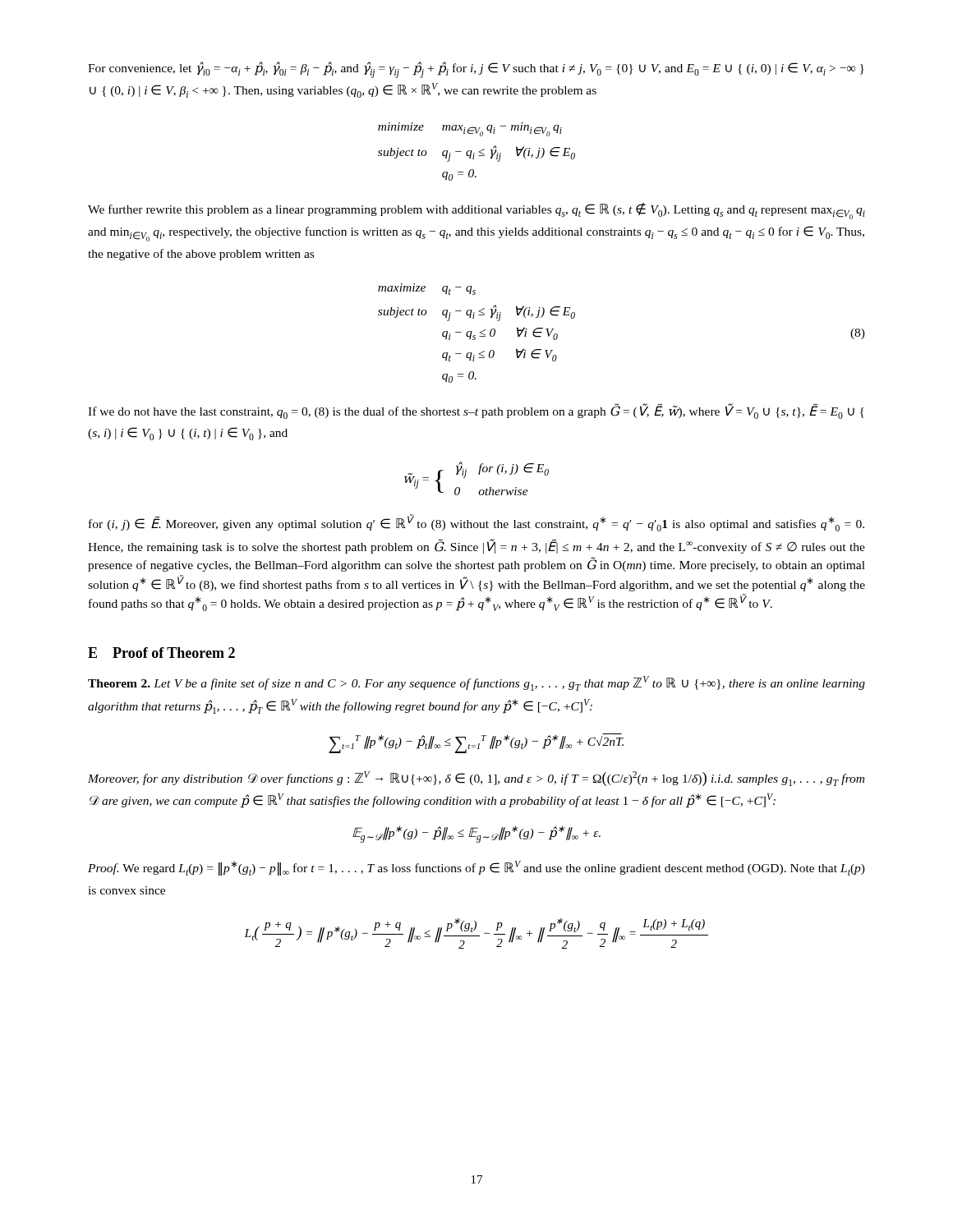Click on the formula with the text "maximize qt − qs"
This screenshot has height=1232, width=953.
[476, 333]
